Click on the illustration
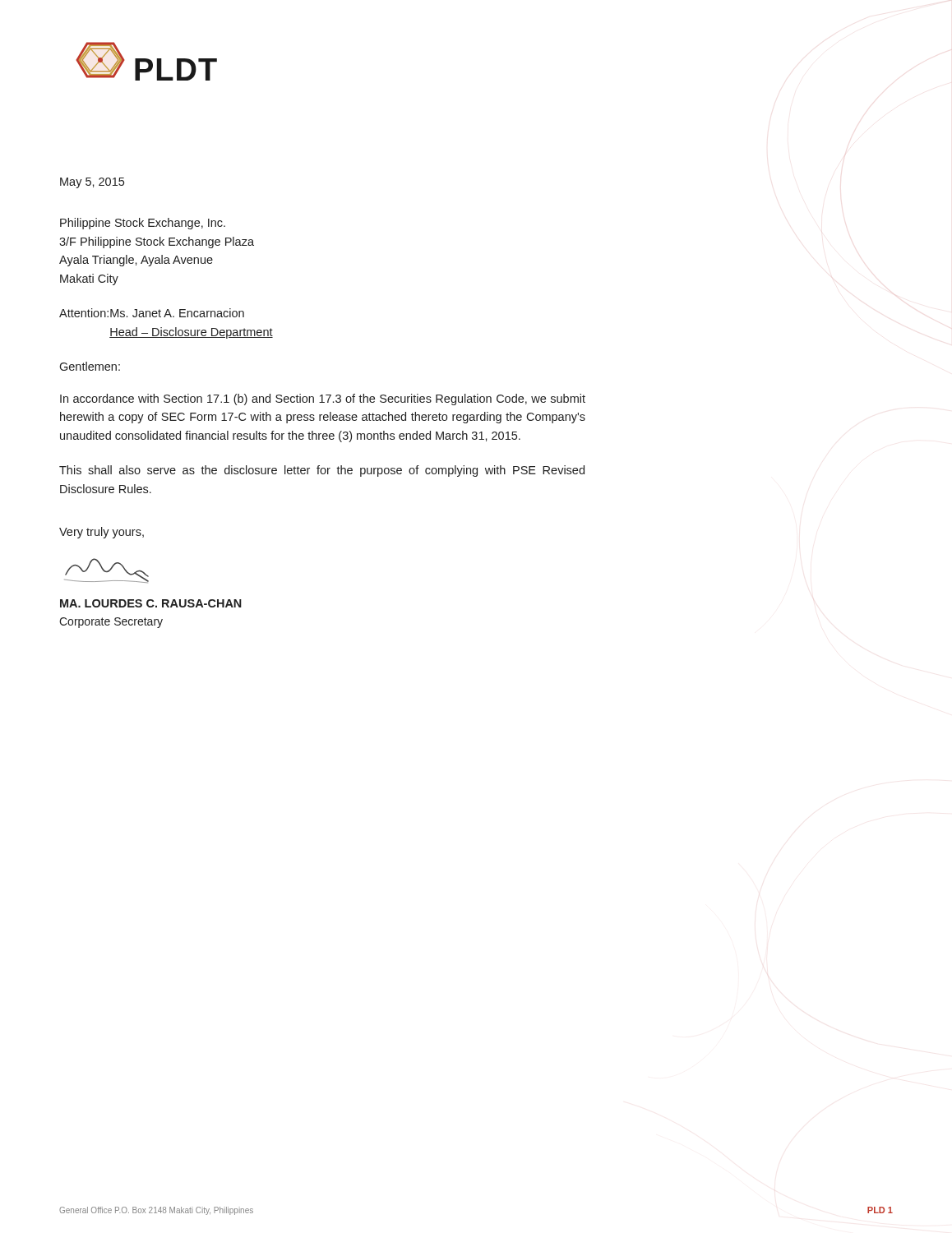 tap(322, 572)
